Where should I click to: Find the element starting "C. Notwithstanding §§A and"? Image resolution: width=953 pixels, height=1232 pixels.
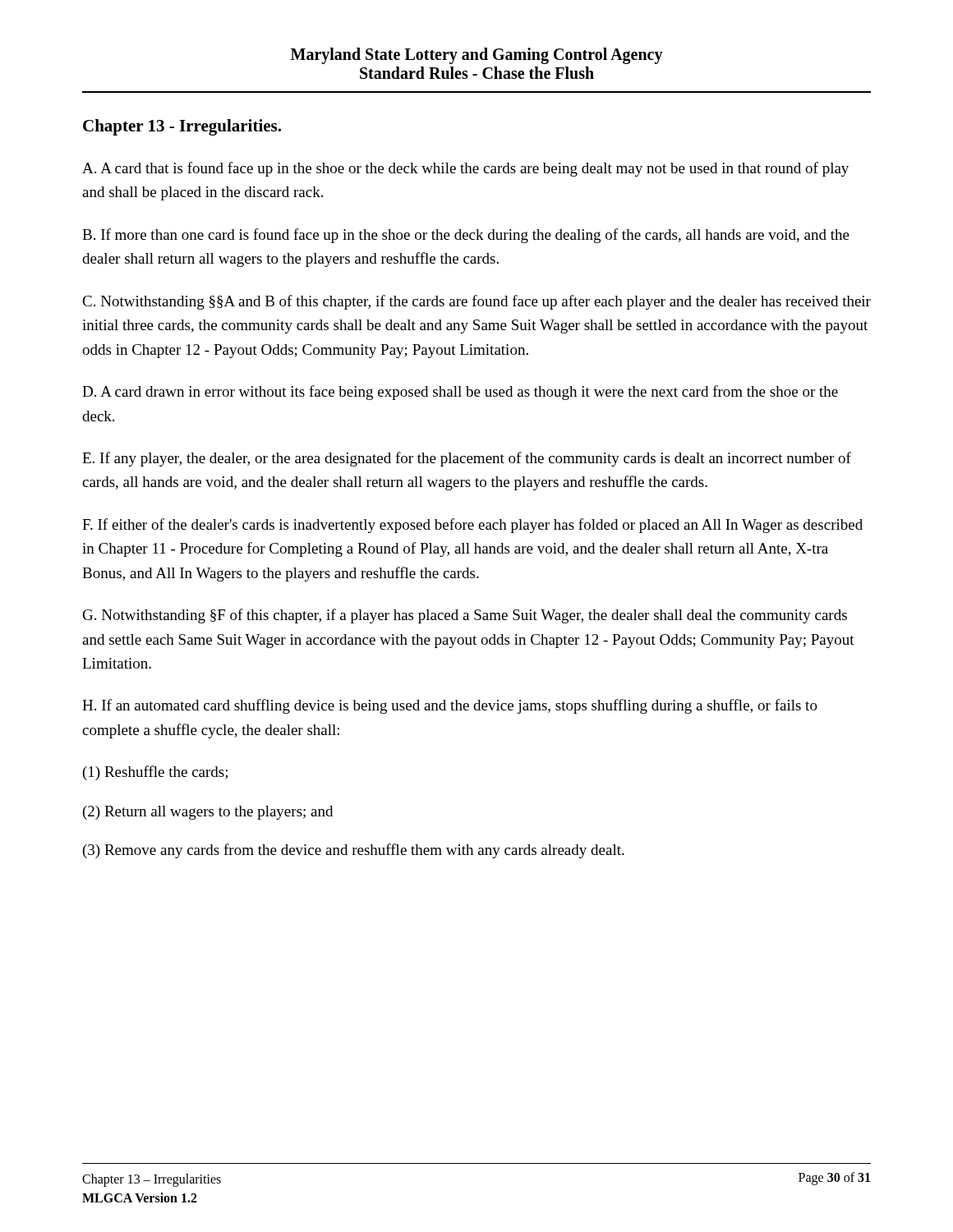(x=476, y=325)
